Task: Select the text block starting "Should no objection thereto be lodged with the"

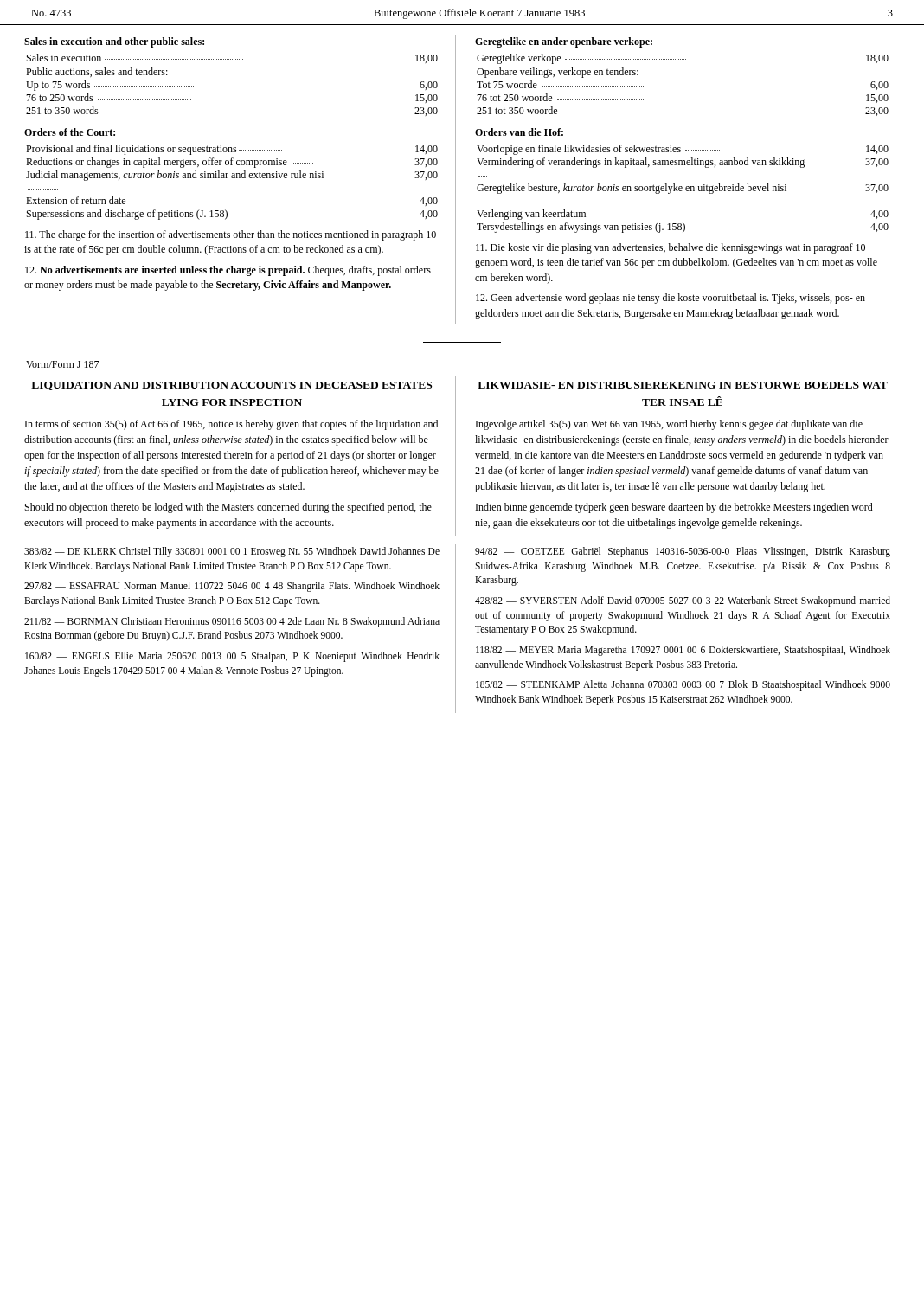Action: (228, 515)
